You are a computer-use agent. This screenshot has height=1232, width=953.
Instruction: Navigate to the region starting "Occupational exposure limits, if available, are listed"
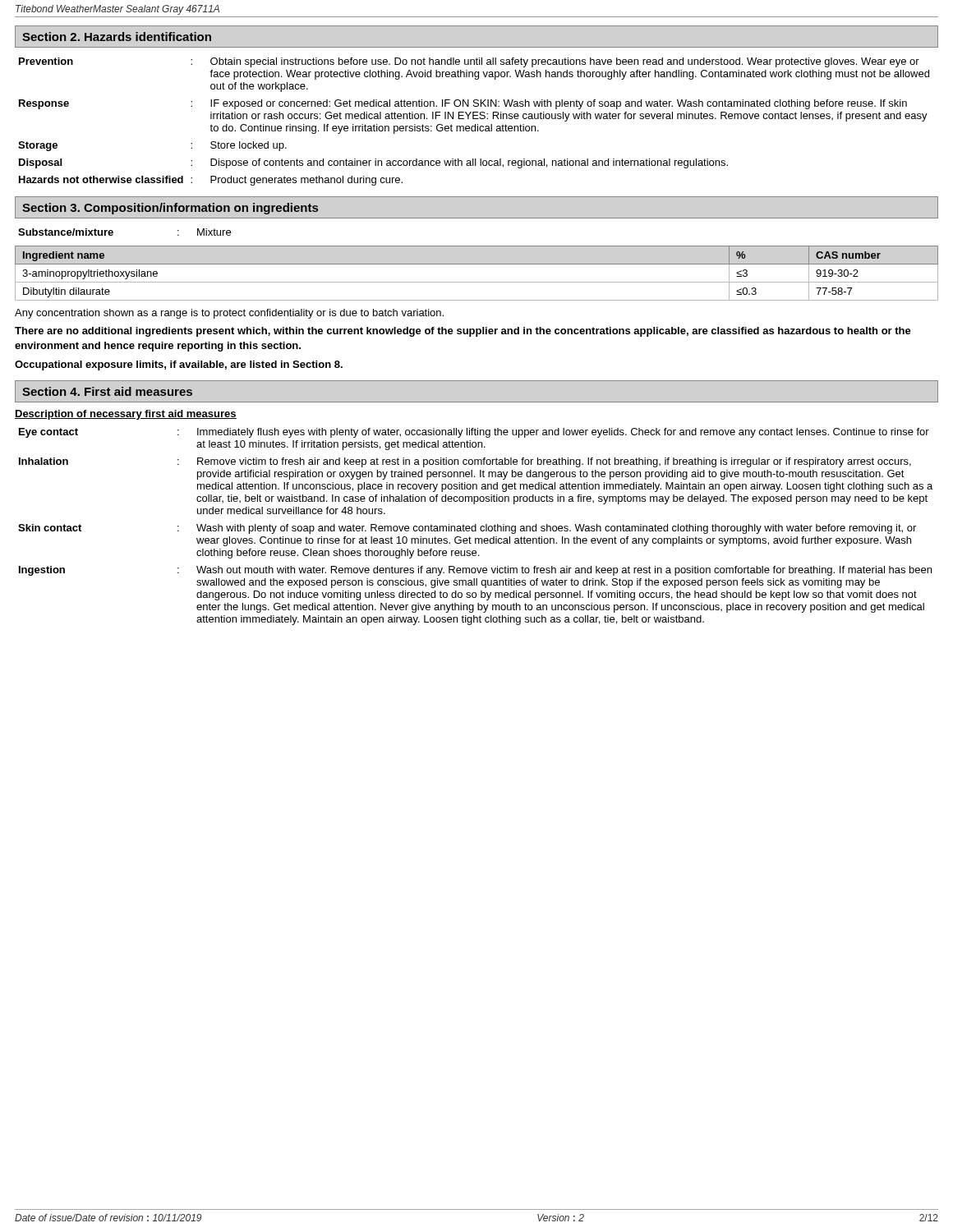179,364
